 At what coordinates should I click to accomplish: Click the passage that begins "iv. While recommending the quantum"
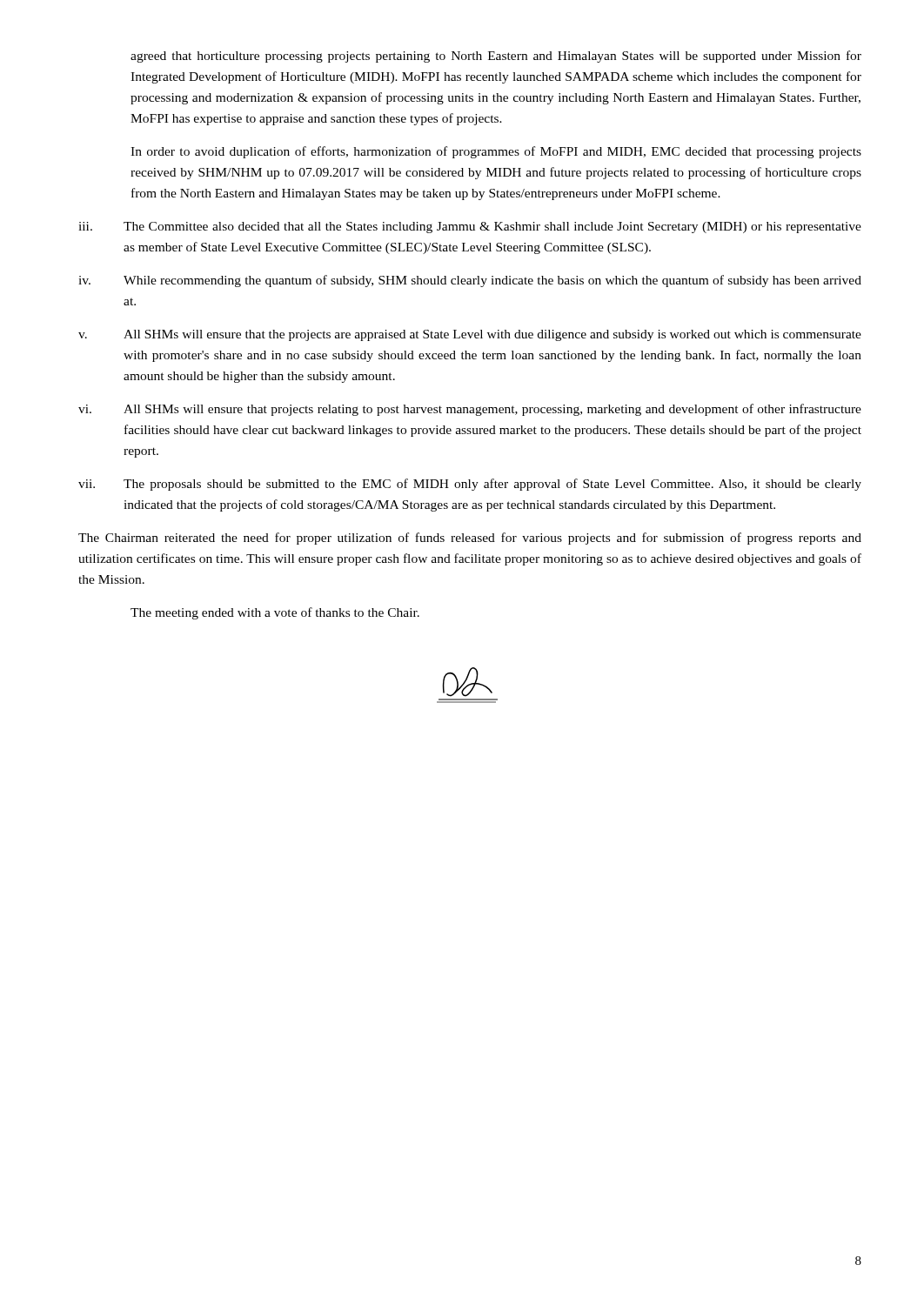470,291
